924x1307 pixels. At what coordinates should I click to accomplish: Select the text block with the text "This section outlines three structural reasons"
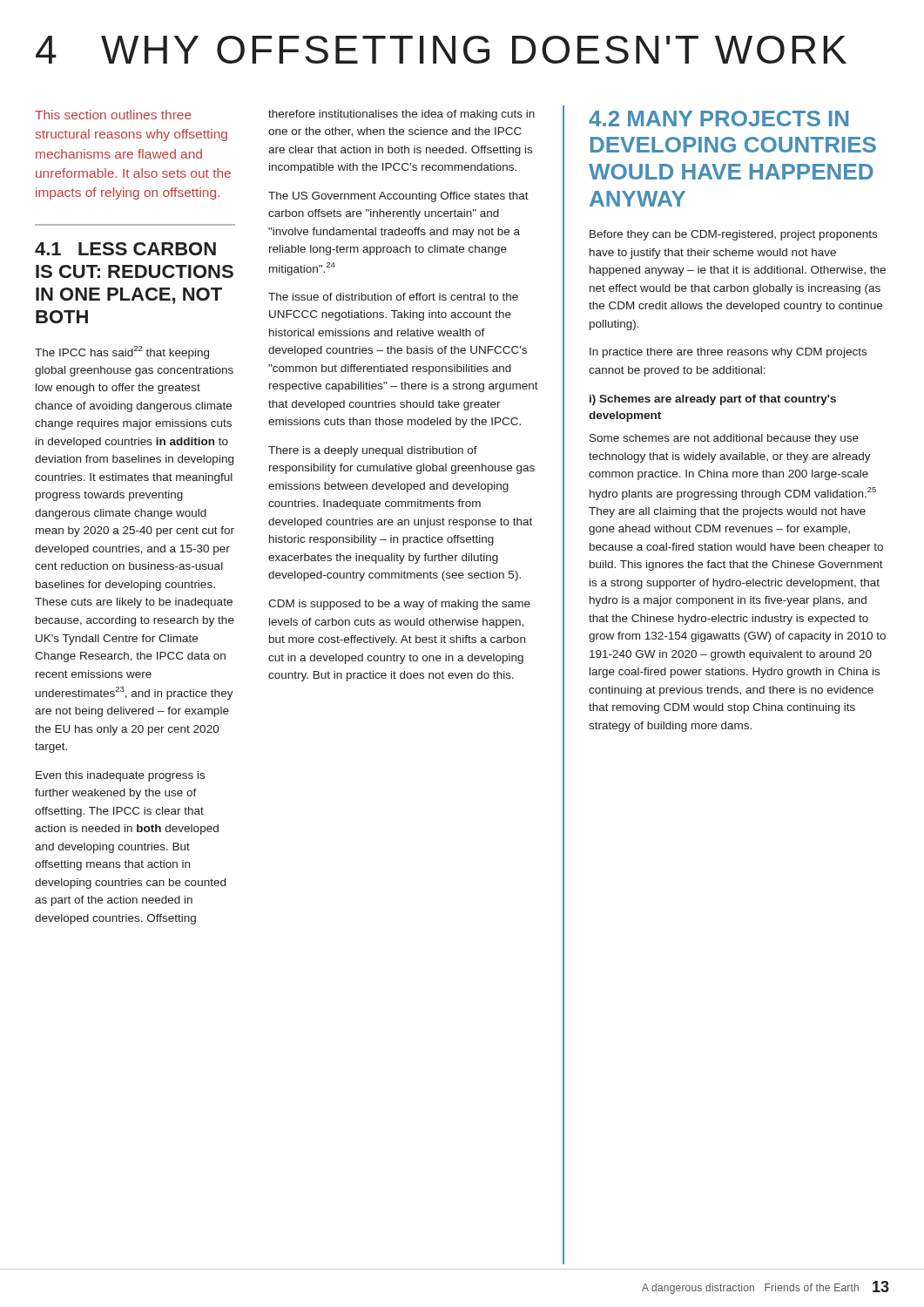coord(133,153)
